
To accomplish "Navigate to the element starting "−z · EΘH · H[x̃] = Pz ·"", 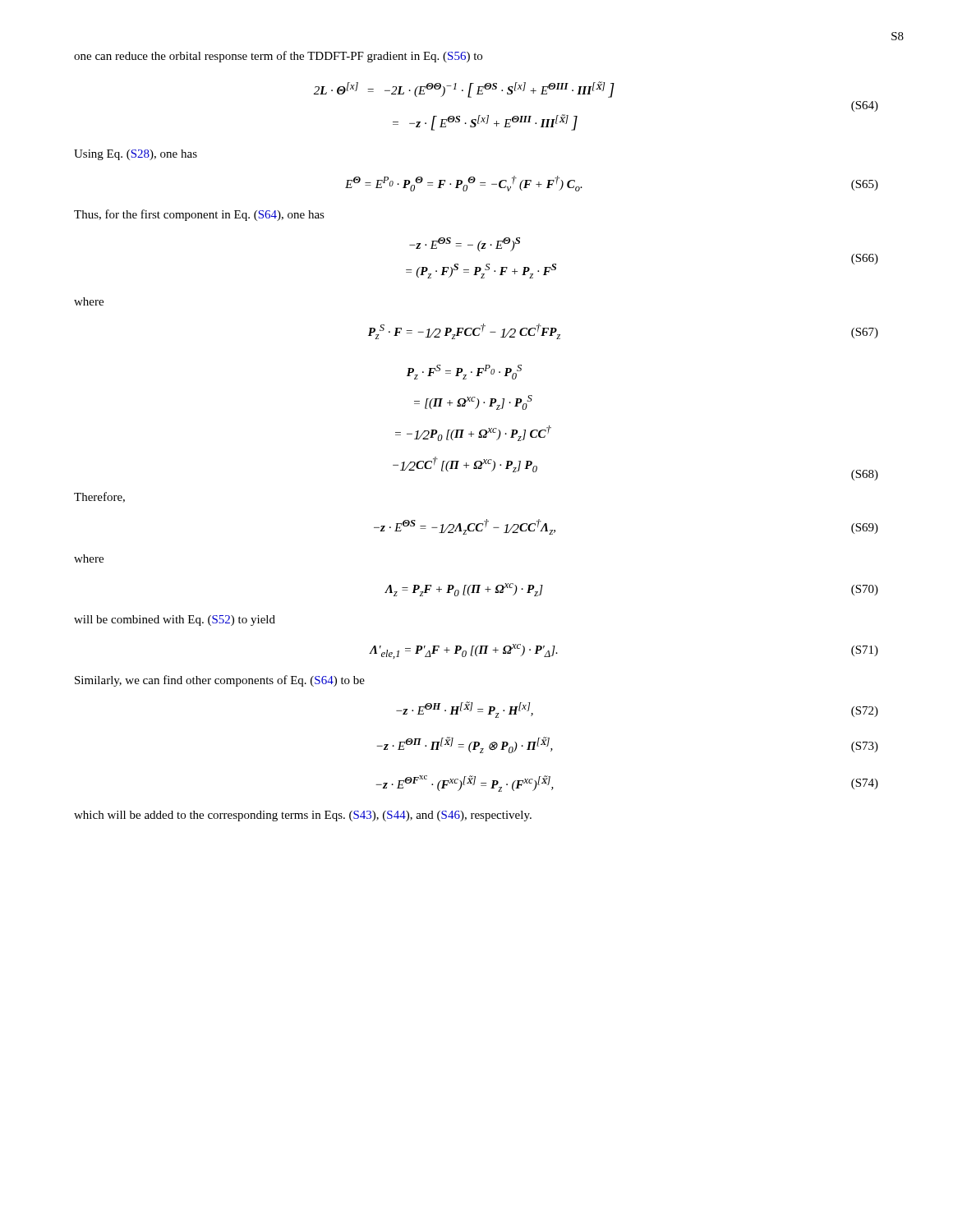I will coord(476,711).
